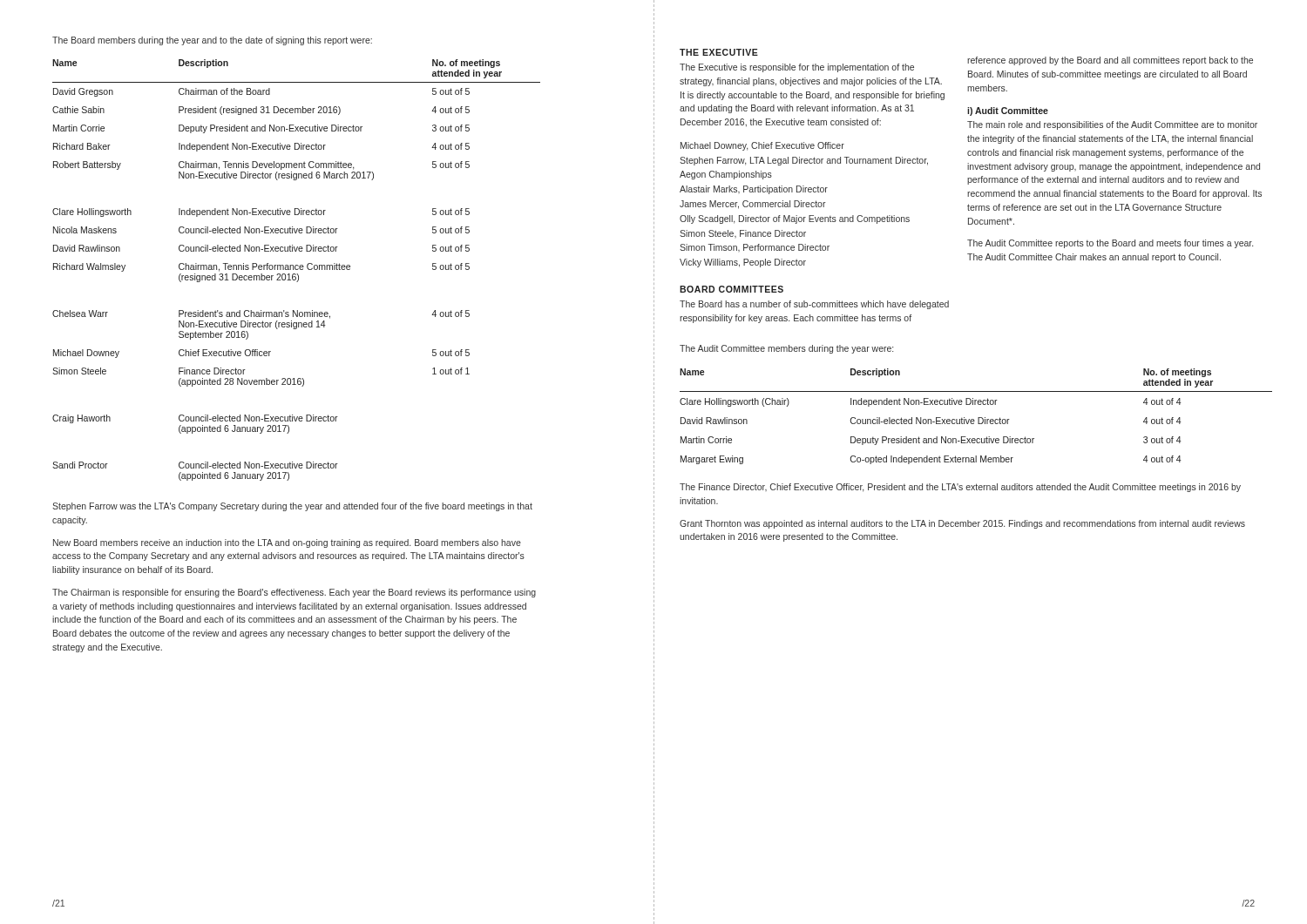Click on the text starting "The Board has"
The height and width of the screenshot is (924, 1307).
[814, 311]
